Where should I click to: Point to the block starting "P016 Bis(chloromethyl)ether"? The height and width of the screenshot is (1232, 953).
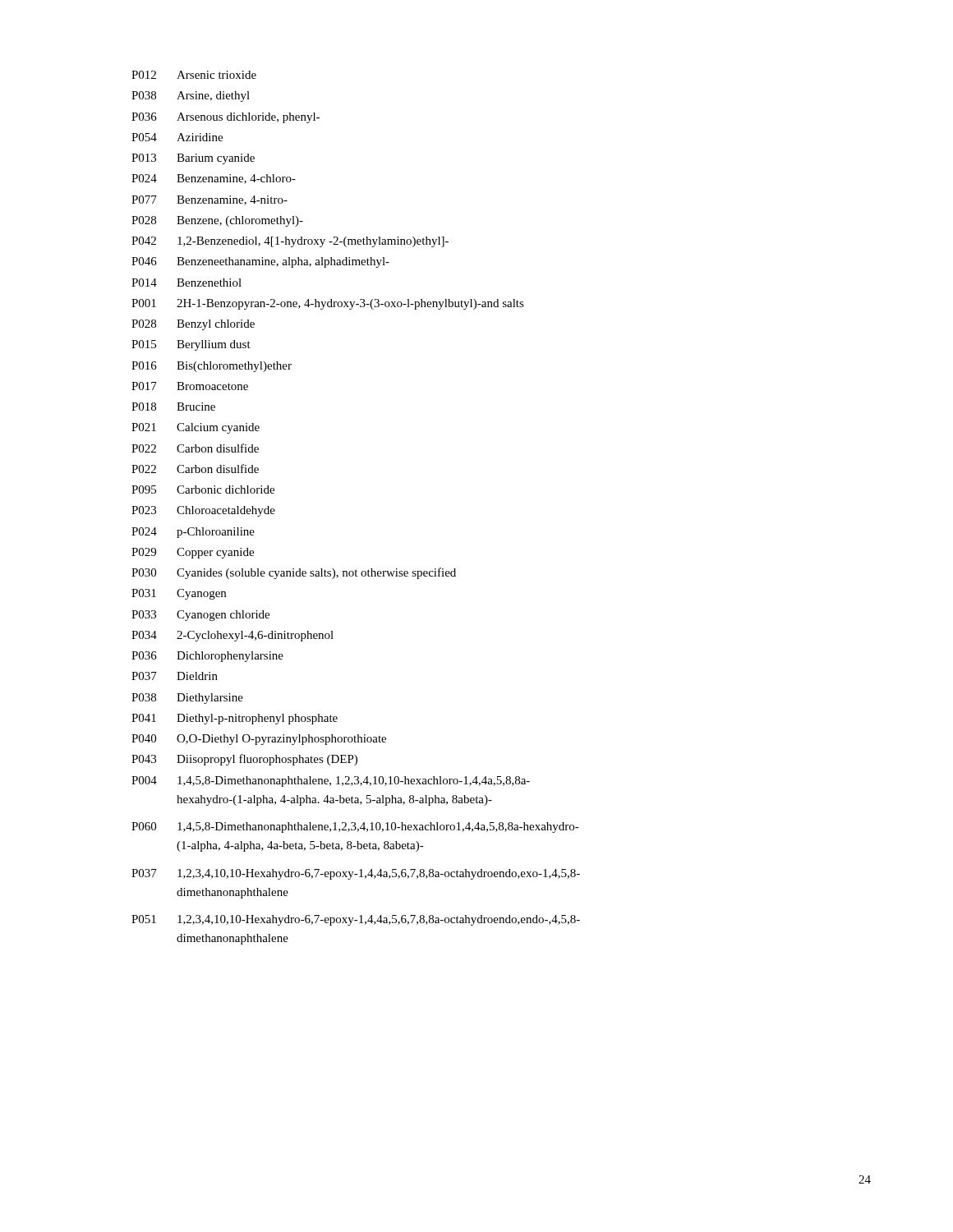point(212,367)
